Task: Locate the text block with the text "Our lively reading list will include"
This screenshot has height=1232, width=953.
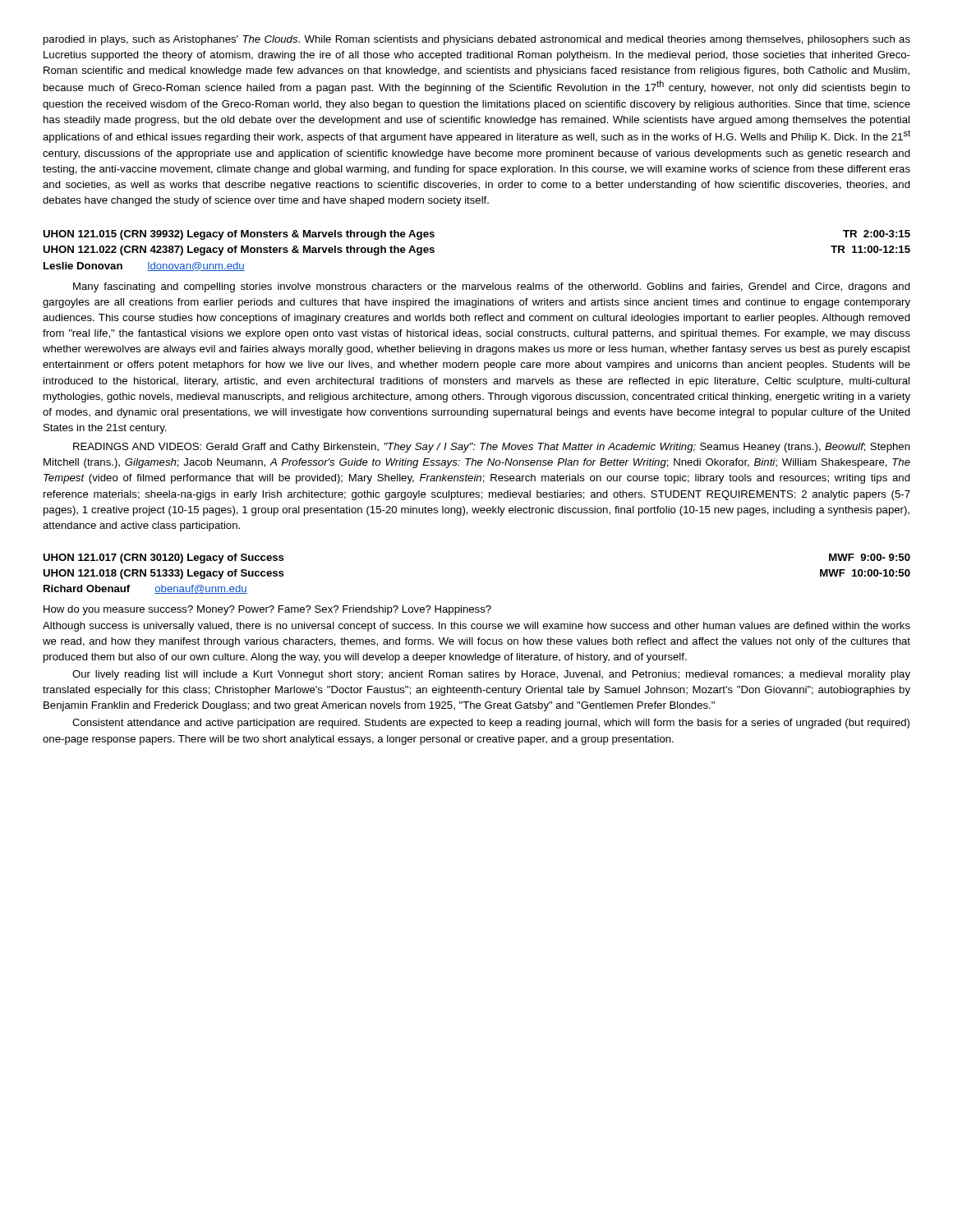Action: point(476,690)
